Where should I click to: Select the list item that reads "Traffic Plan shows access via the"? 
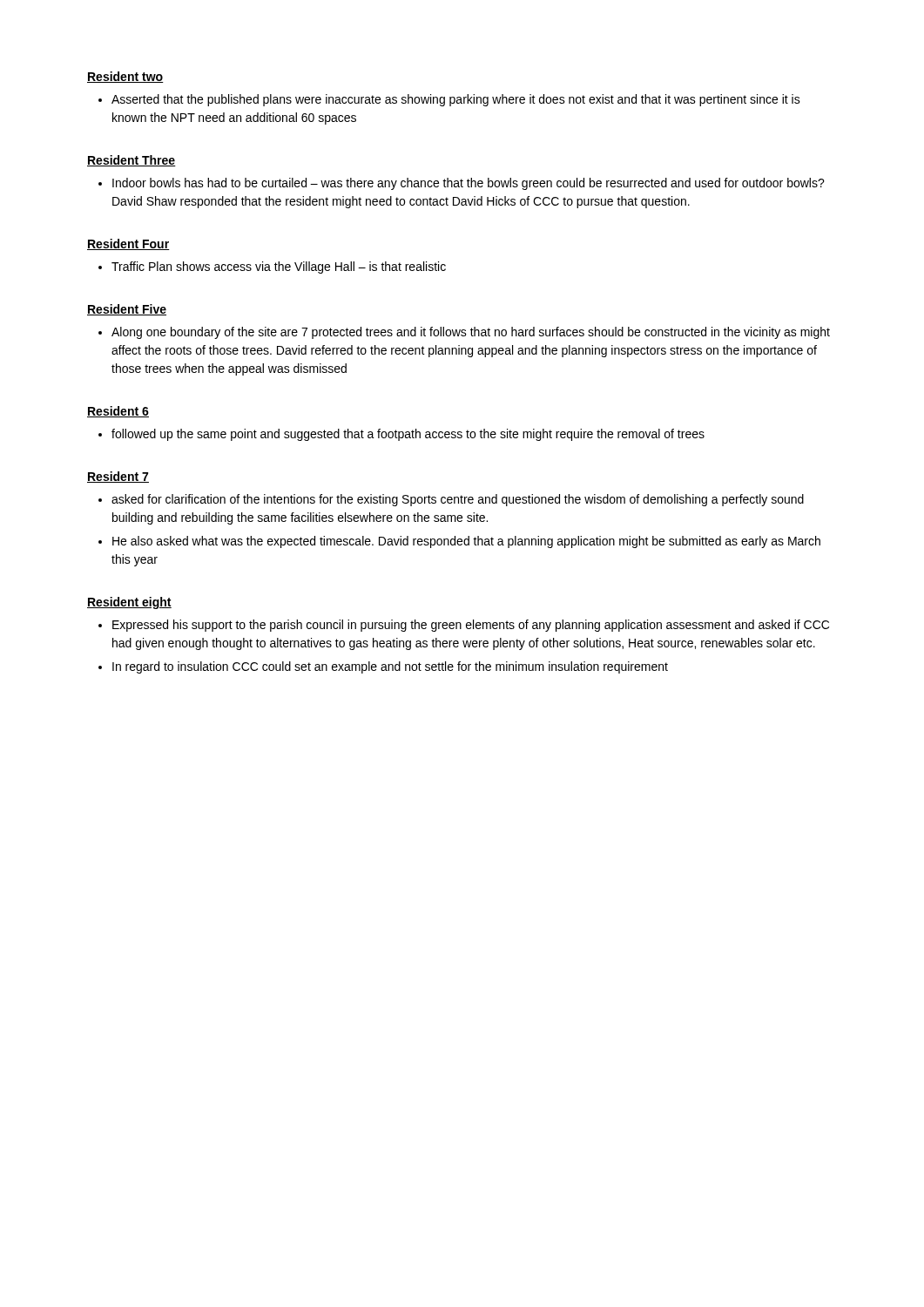click(x=279, y=267)
